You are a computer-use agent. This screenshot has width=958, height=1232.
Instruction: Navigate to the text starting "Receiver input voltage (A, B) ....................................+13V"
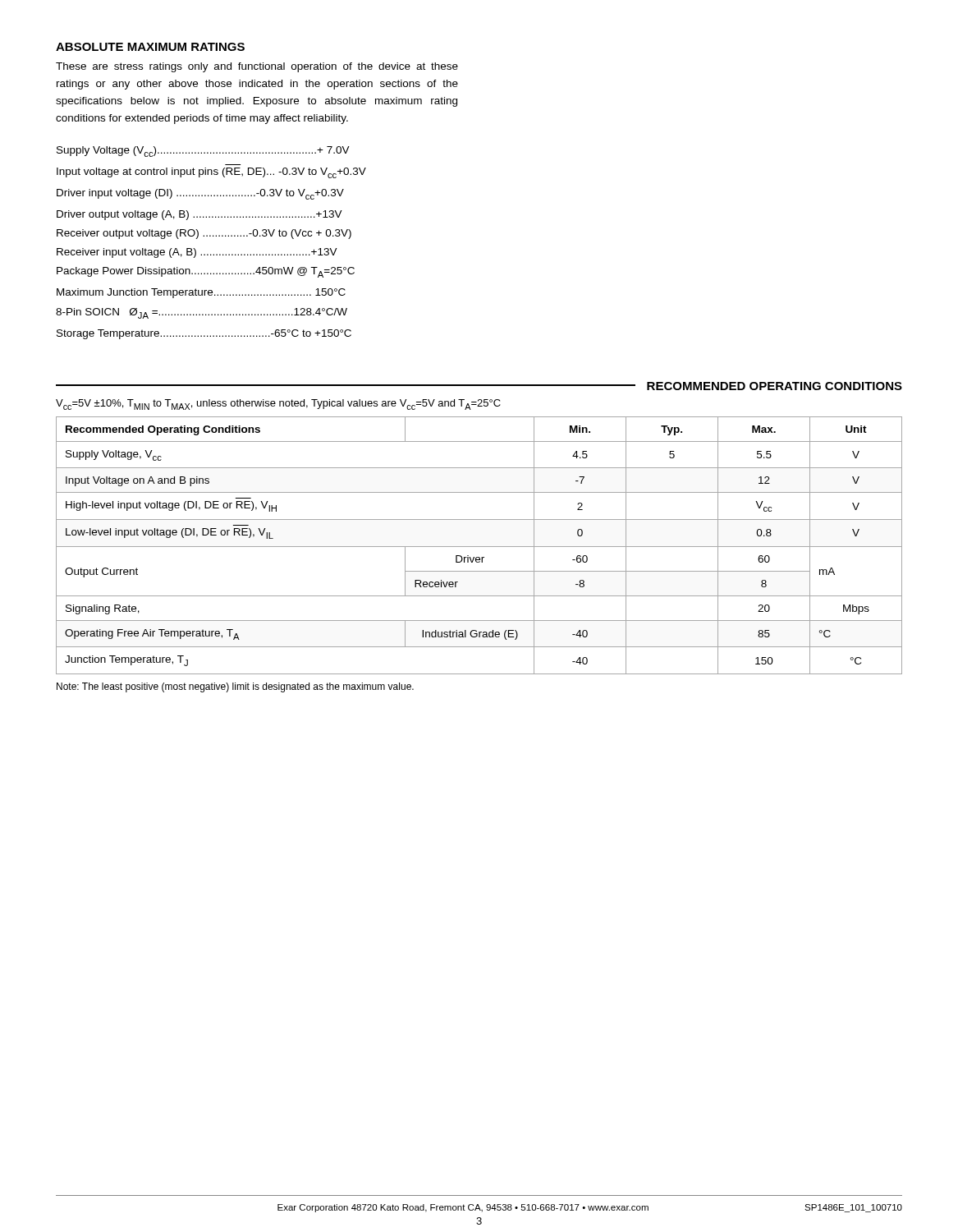(x=196, y=252)
